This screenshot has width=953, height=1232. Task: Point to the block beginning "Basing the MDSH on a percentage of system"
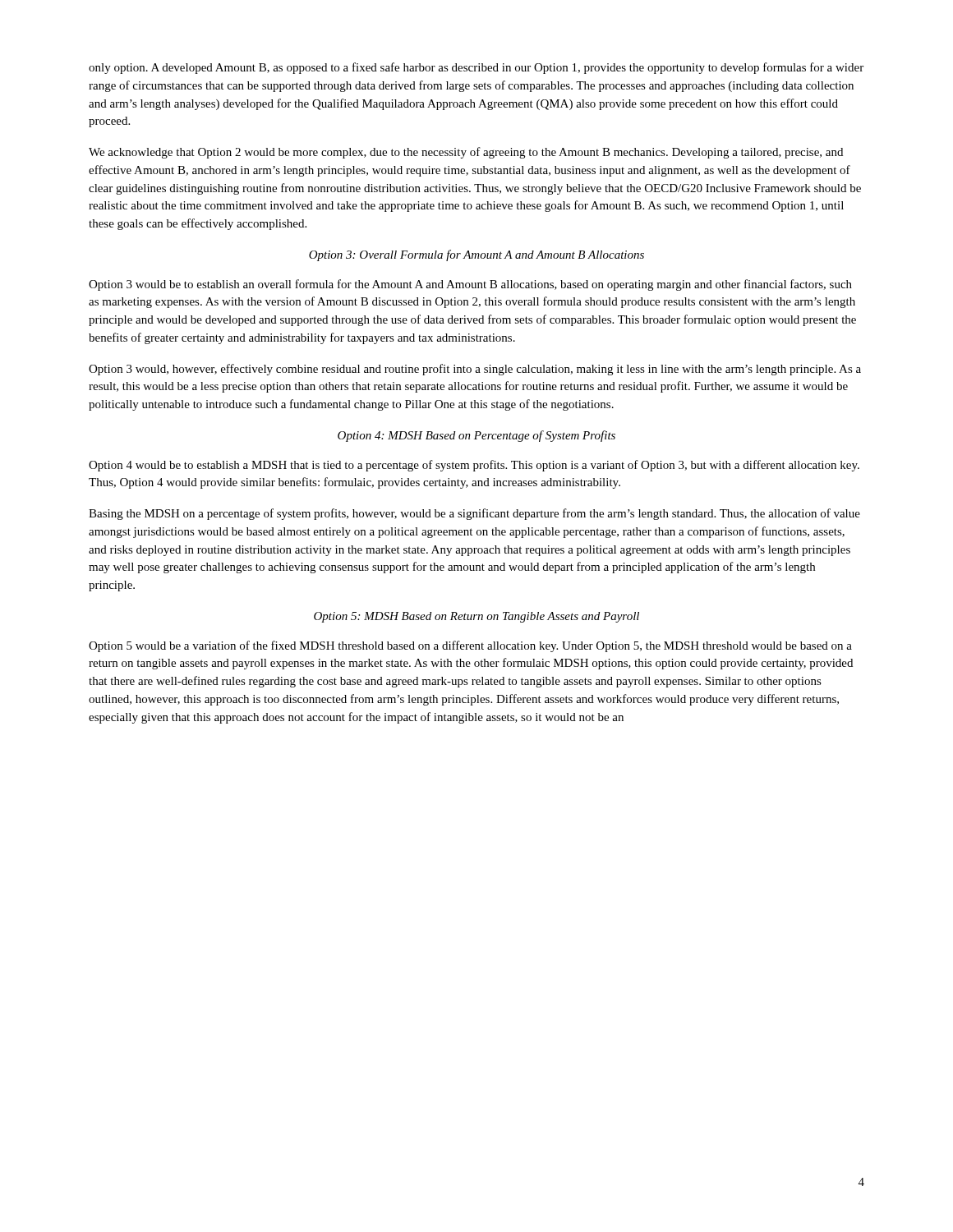[x=474, y=549]
